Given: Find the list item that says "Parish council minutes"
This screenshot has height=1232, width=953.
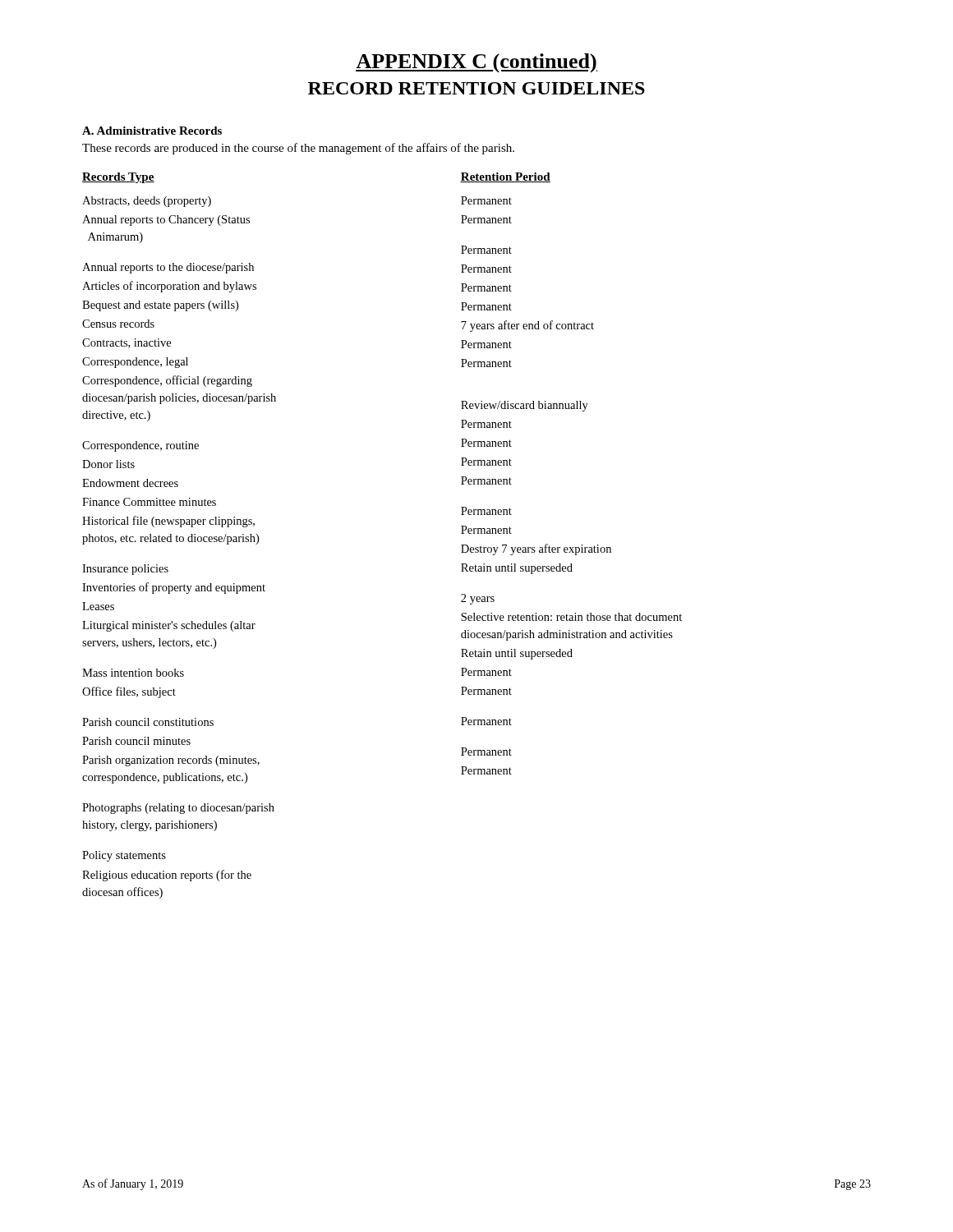Looking at the screenshot, I should (136, 741).
